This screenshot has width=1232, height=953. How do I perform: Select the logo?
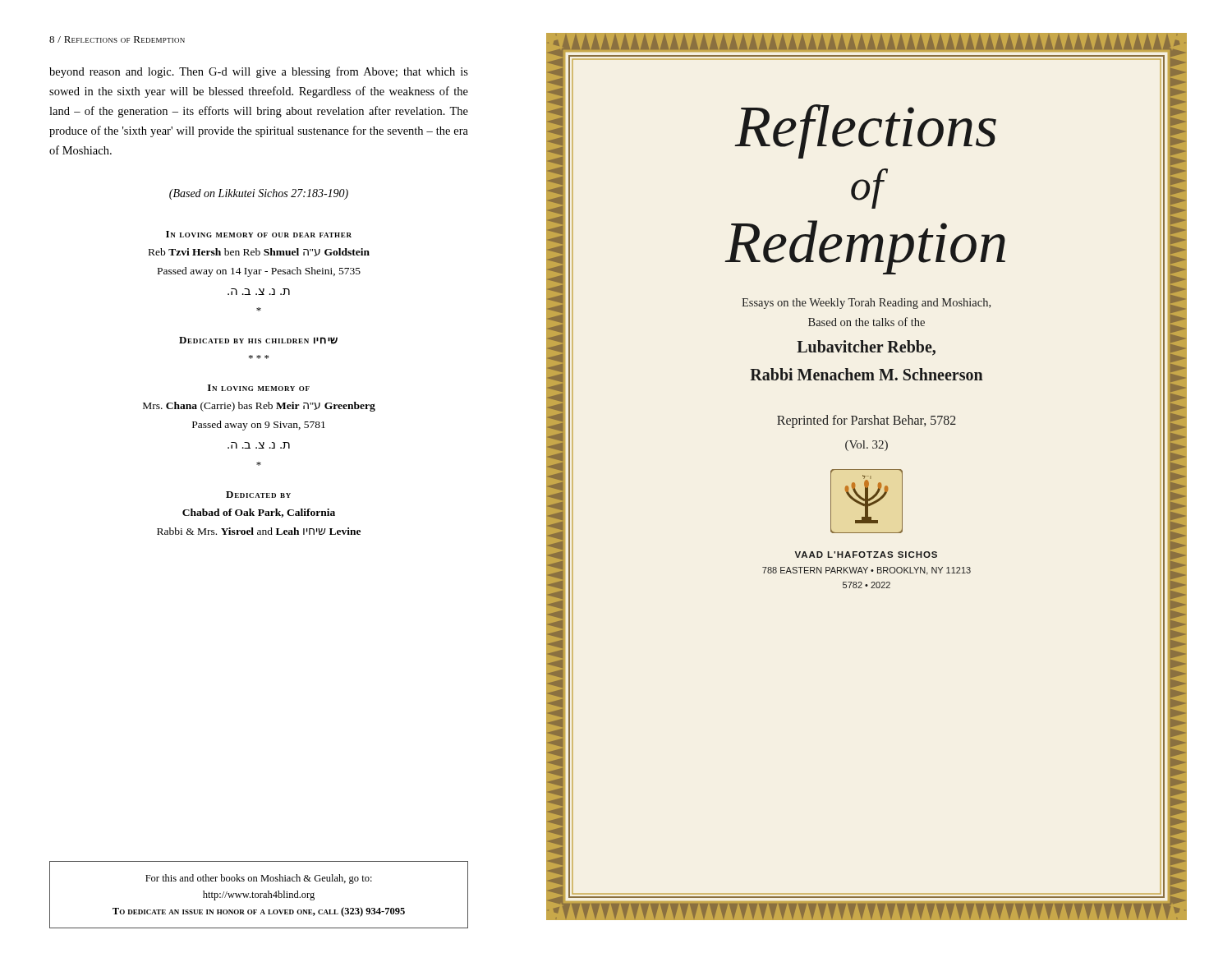(867, 503)
